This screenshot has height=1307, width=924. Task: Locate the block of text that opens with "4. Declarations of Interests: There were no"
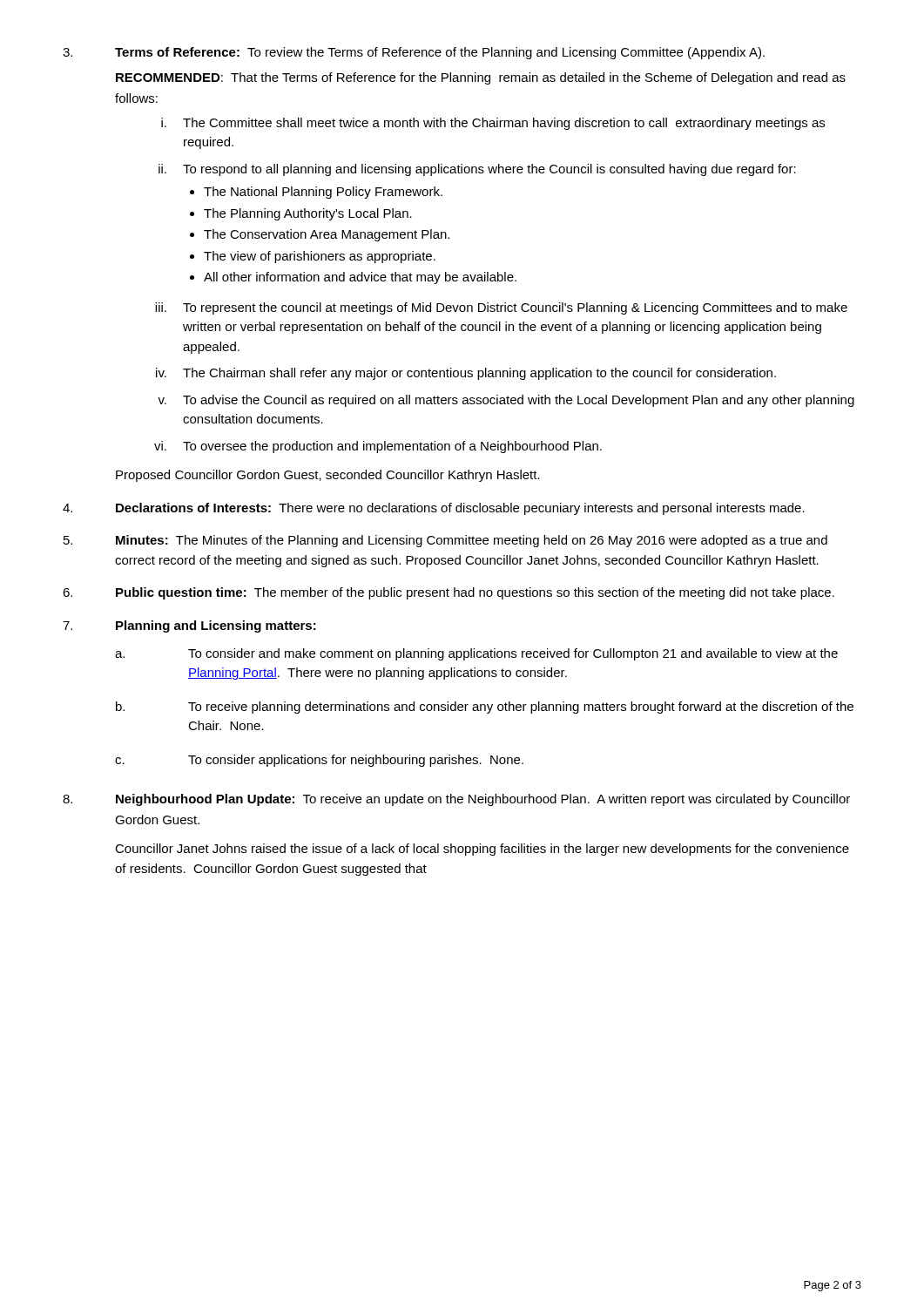pos(462,507)
